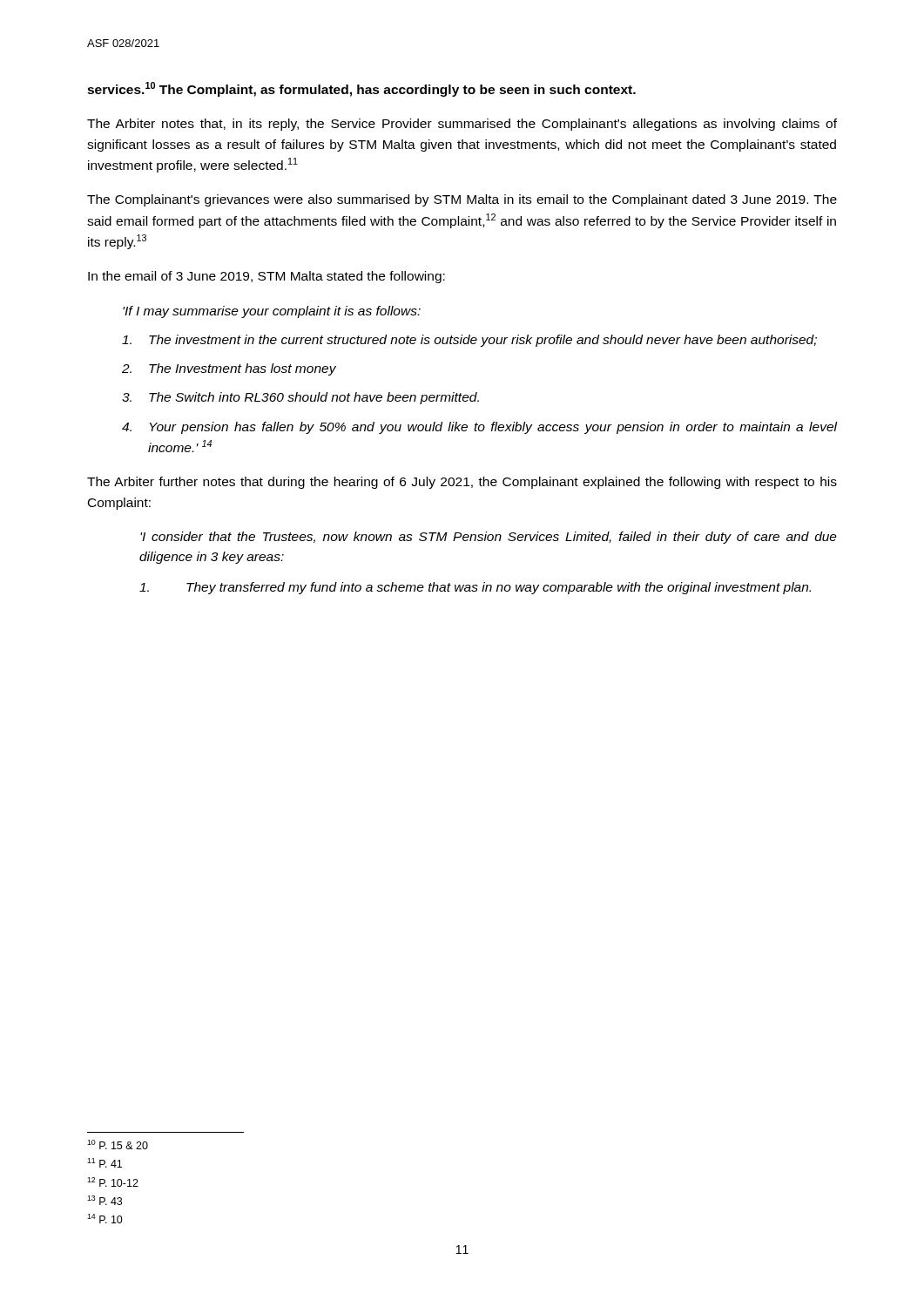Point to the block beginning "The Arbiter further notes that during the hearing"

point(462,492)
